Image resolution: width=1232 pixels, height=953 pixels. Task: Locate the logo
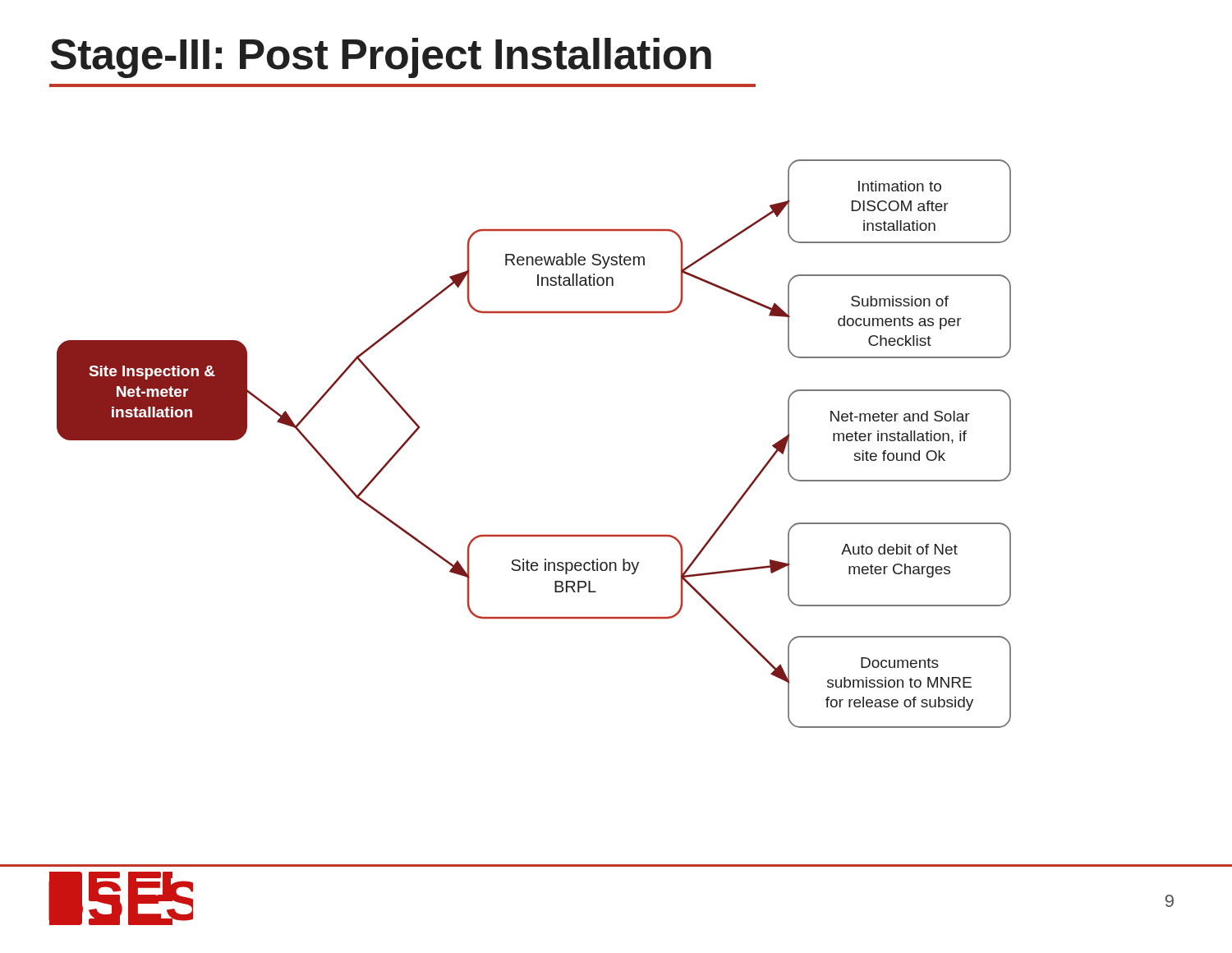pyautogui.click(x=111, y=900)
